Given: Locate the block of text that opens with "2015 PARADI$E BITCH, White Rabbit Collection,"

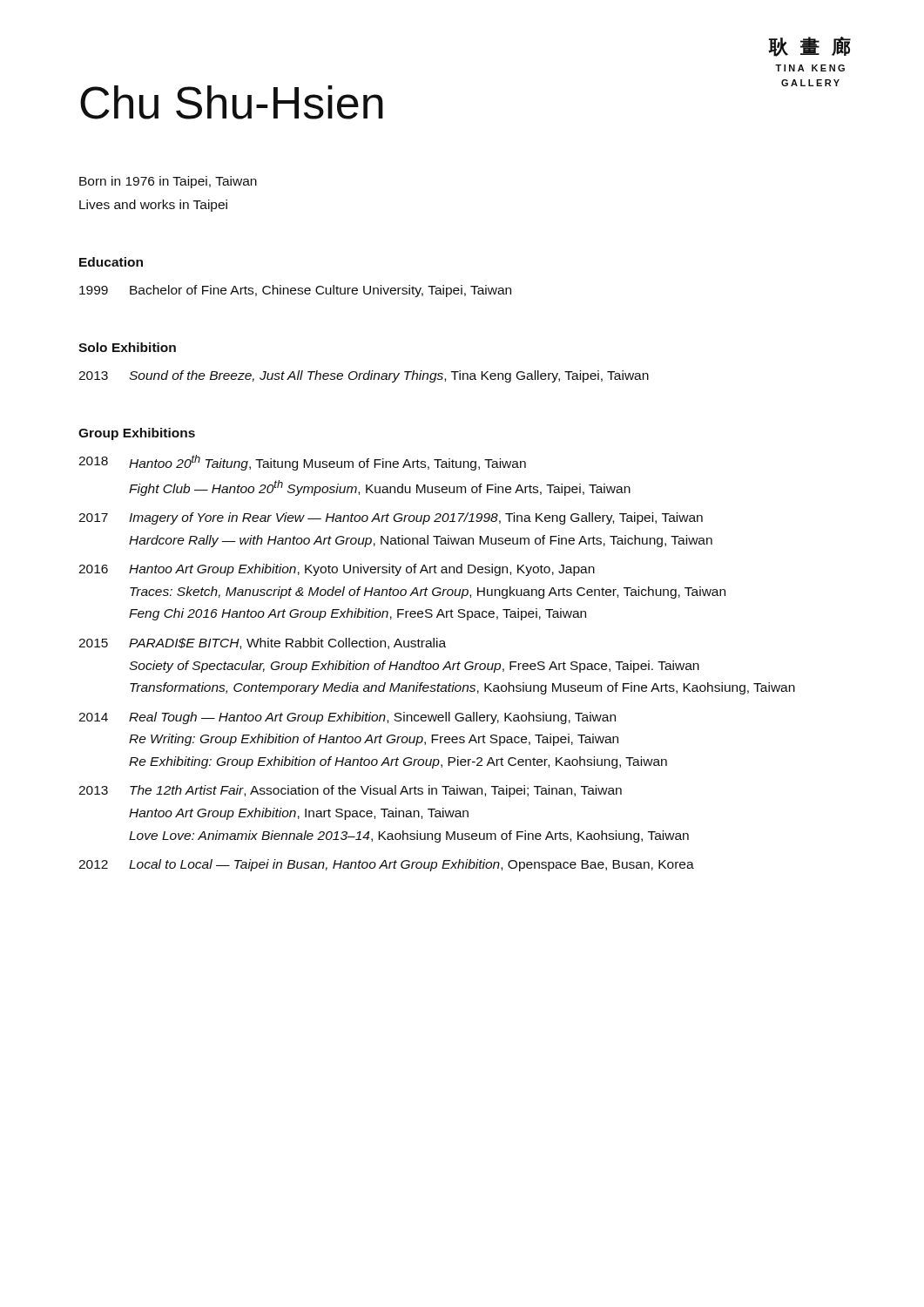Looking at the screenshot, I should click(462, 665).
